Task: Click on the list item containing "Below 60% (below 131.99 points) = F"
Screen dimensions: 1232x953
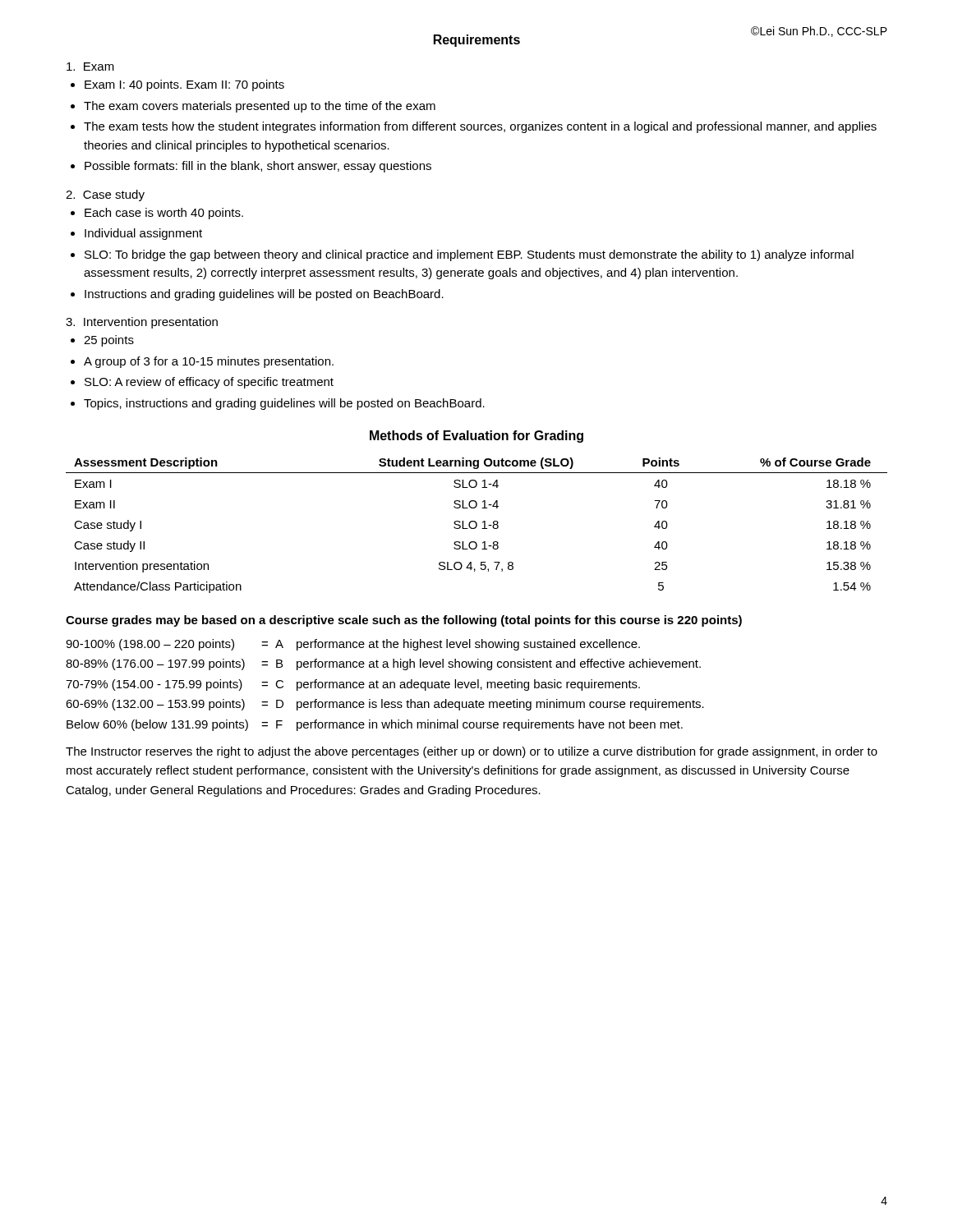Action: [476, 724]
